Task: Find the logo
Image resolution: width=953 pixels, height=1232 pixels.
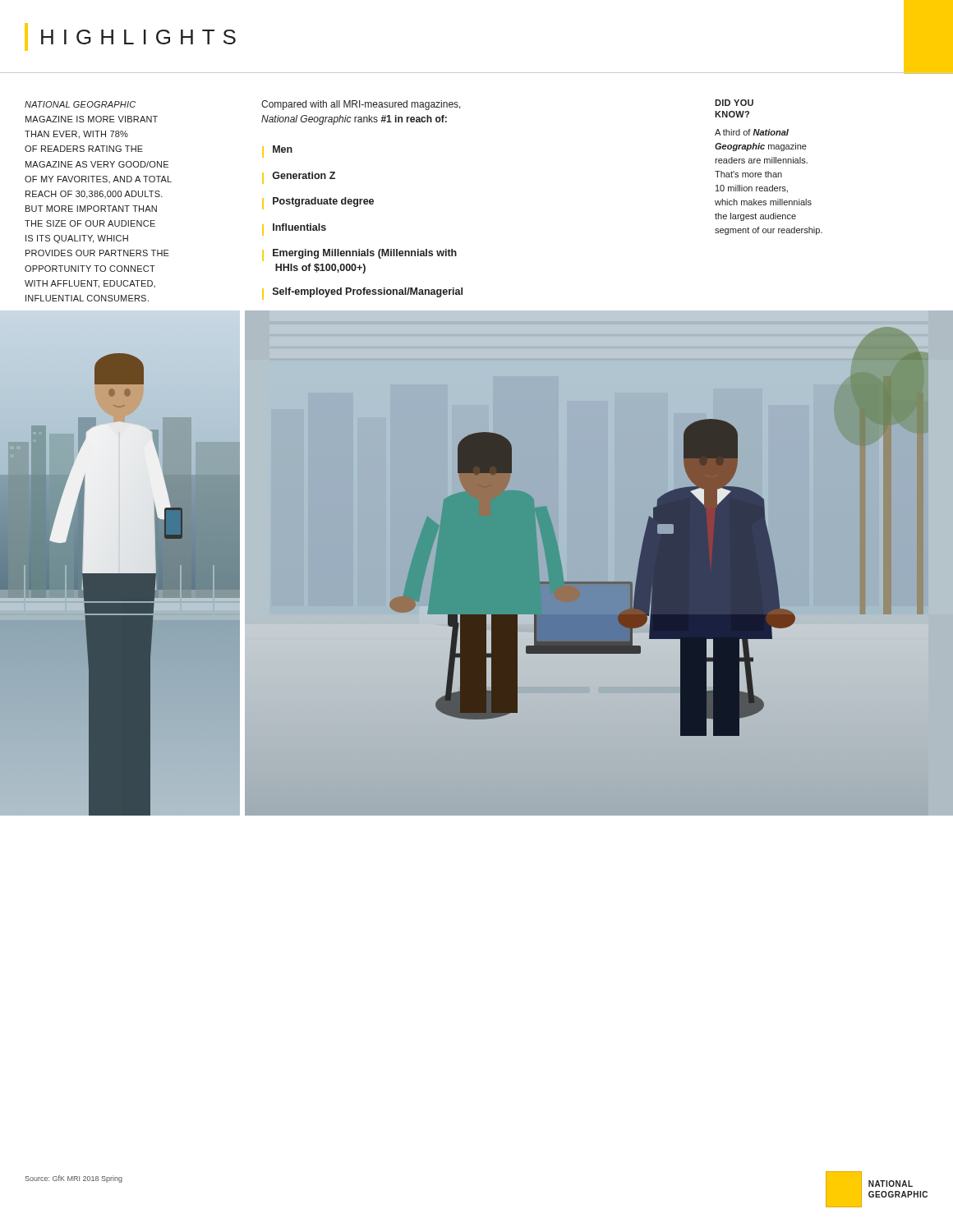Action: coord(877,1189)
